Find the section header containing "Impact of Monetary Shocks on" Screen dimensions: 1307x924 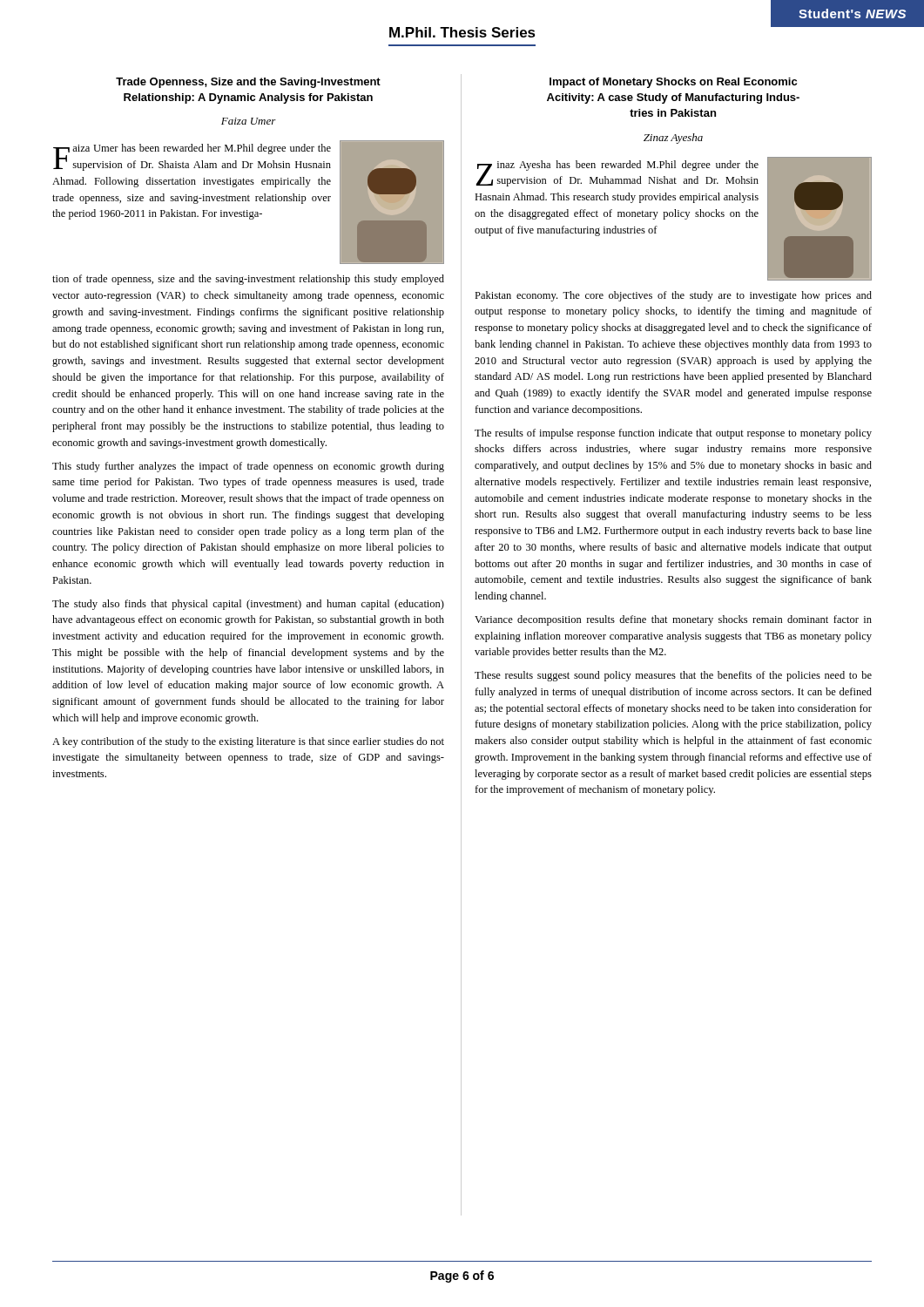673,97
